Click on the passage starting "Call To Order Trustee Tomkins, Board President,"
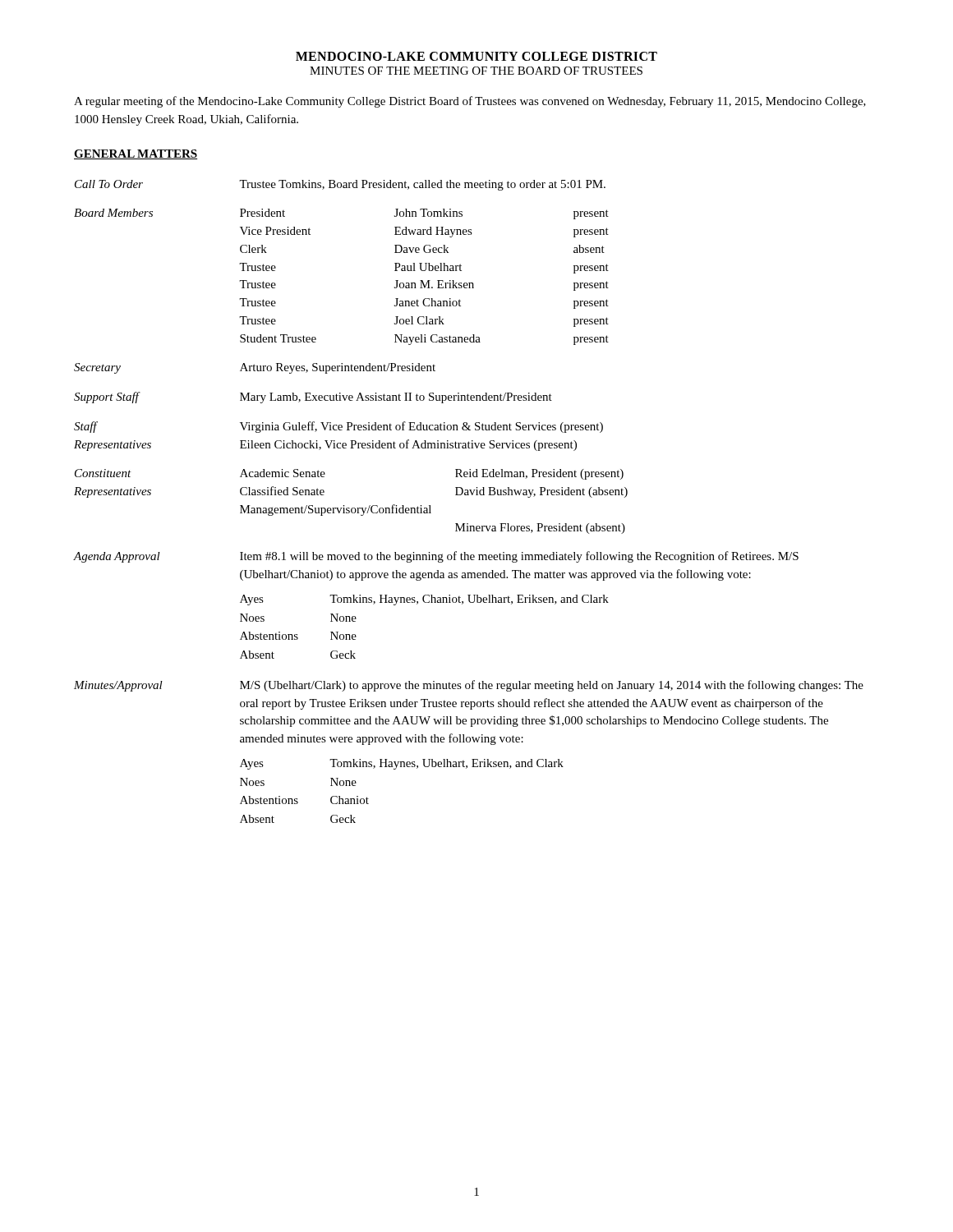 476,187
